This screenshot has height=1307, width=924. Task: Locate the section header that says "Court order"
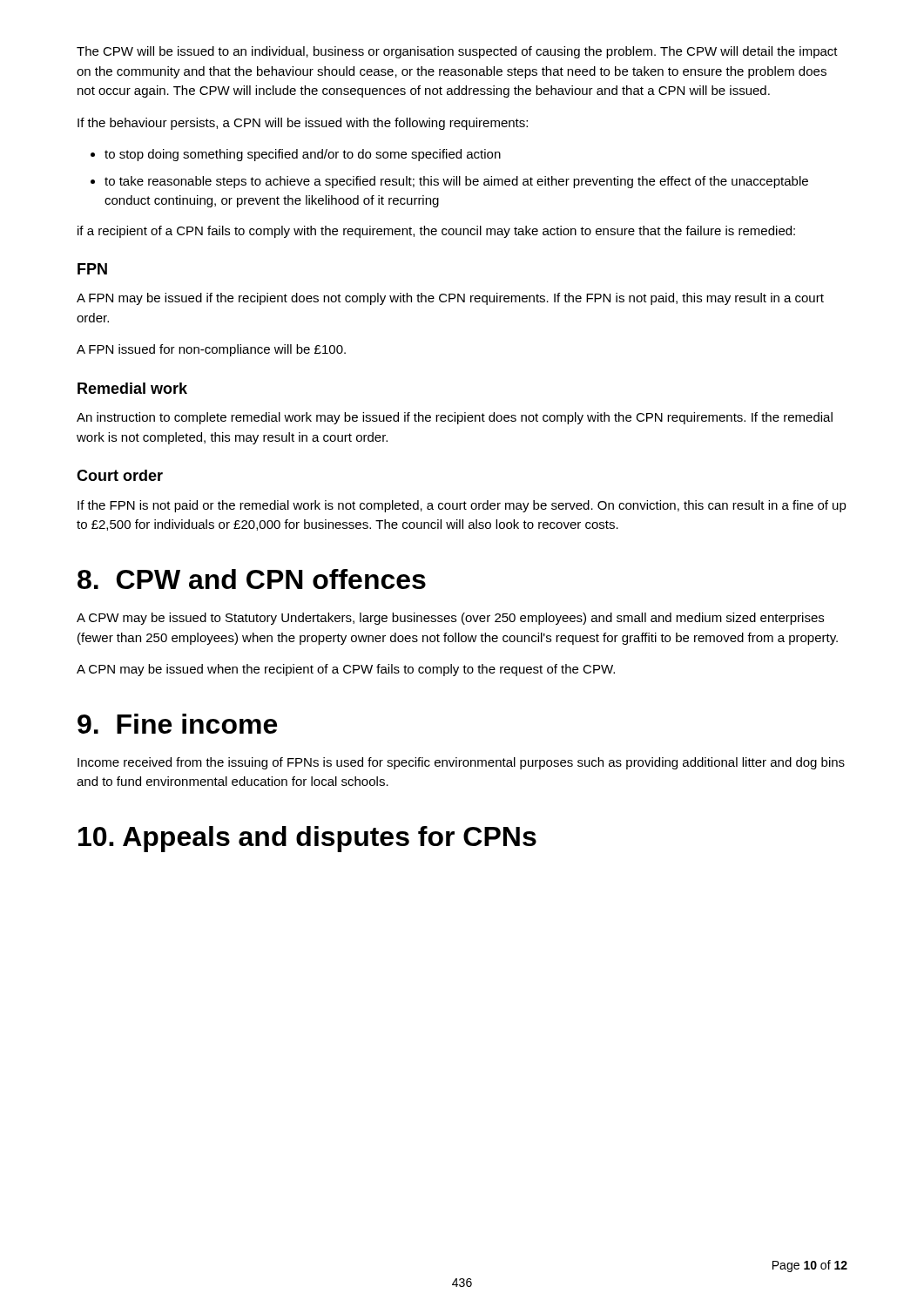coord(120,476)
